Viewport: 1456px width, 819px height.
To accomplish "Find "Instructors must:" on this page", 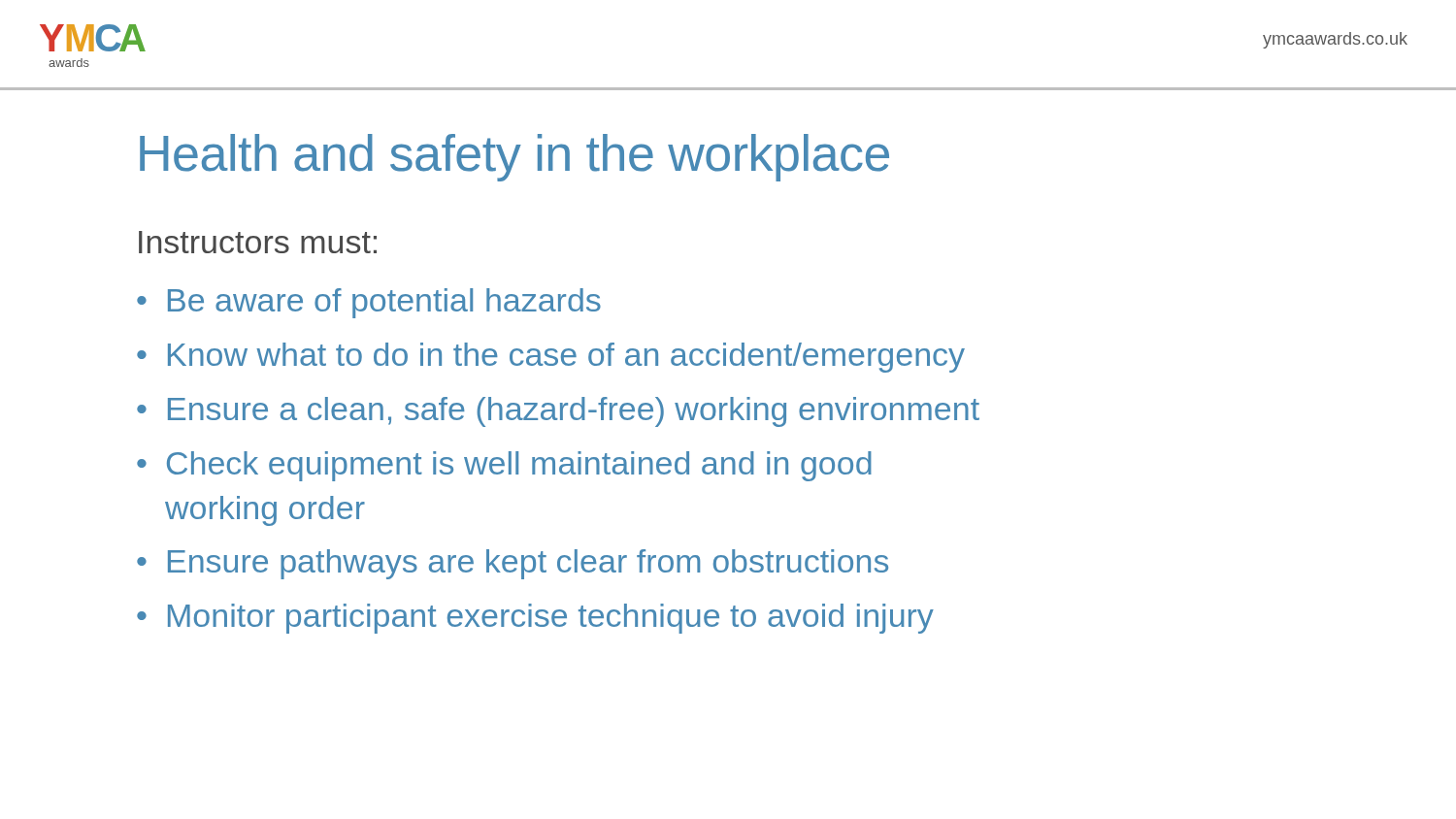I will (258, 242).
